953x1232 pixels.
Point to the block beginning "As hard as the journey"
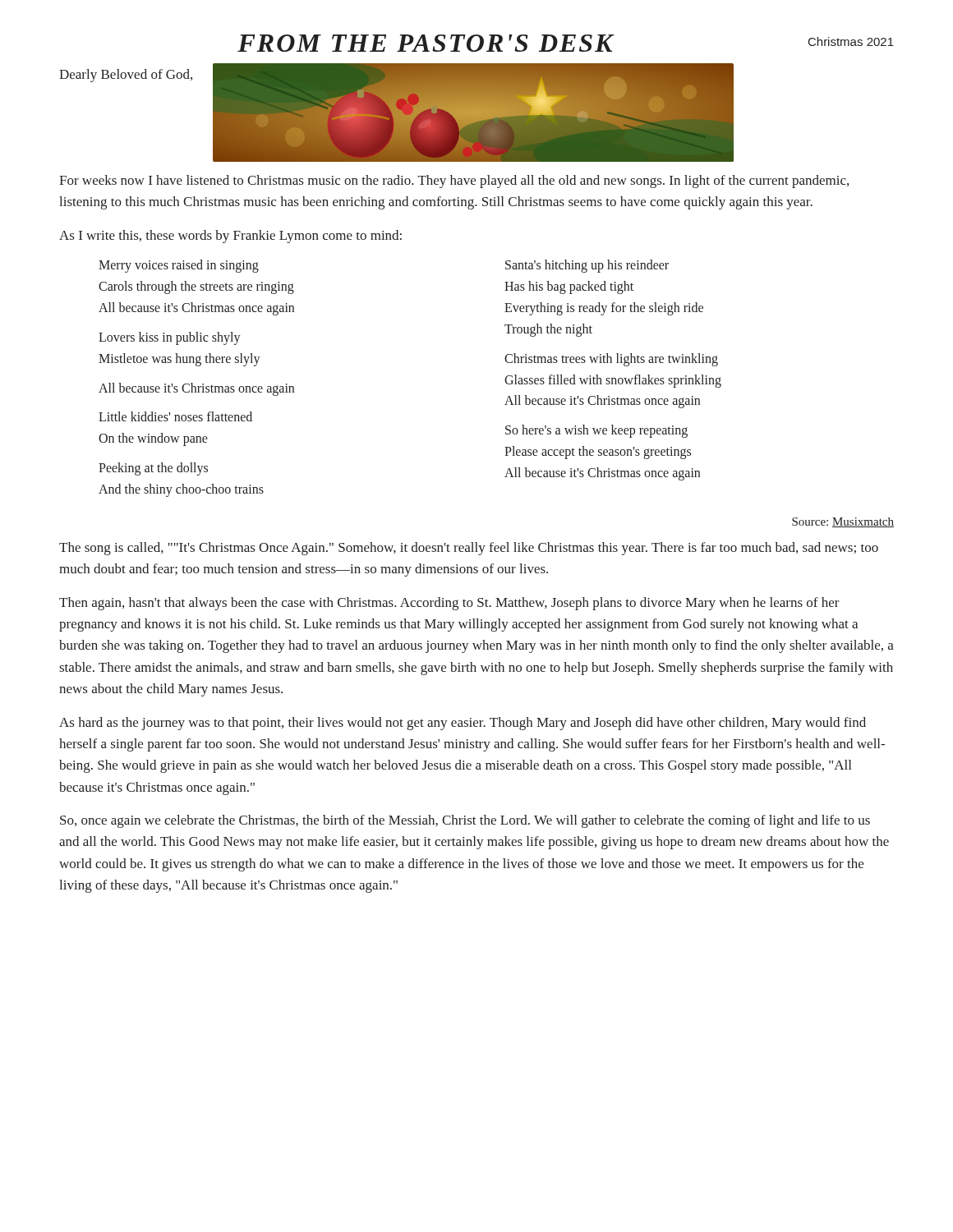(x=472, y=754)
